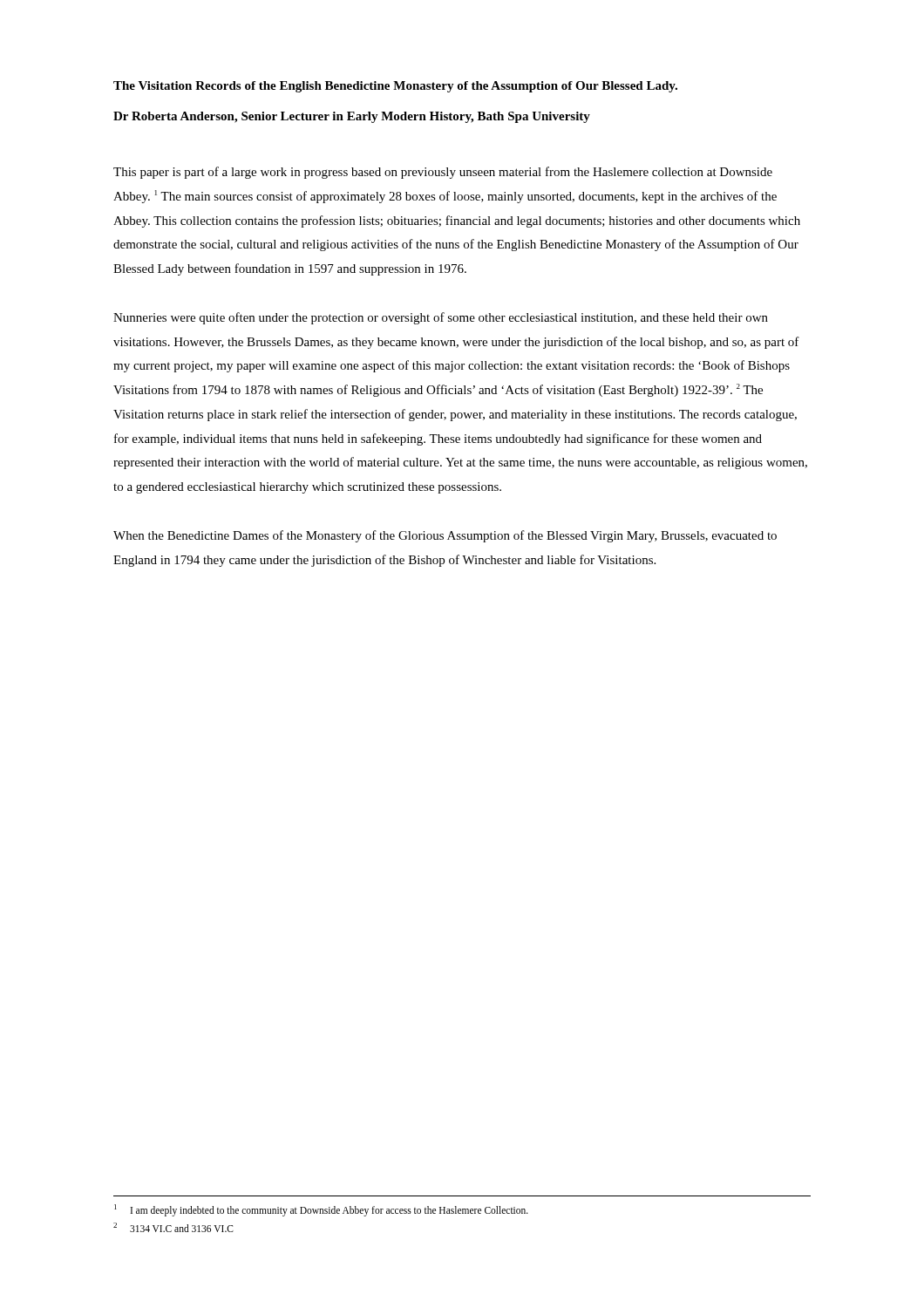Locate the block of text that opens with "1 I am deeply indebted to the"
The image size is (924, 1308).
[321, 1209]
